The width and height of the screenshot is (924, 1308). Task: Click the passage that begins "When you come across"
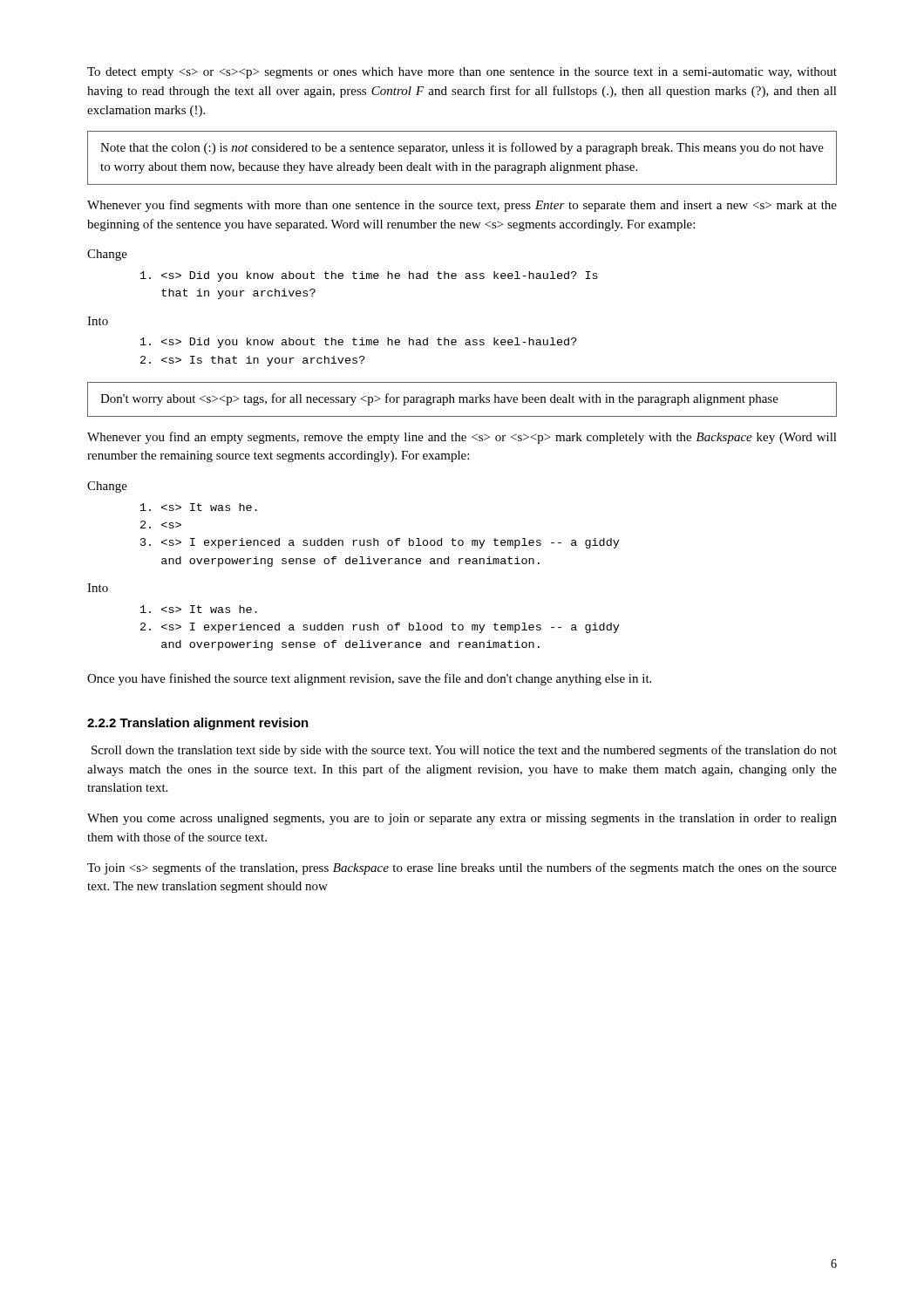[x=462, y=827]
